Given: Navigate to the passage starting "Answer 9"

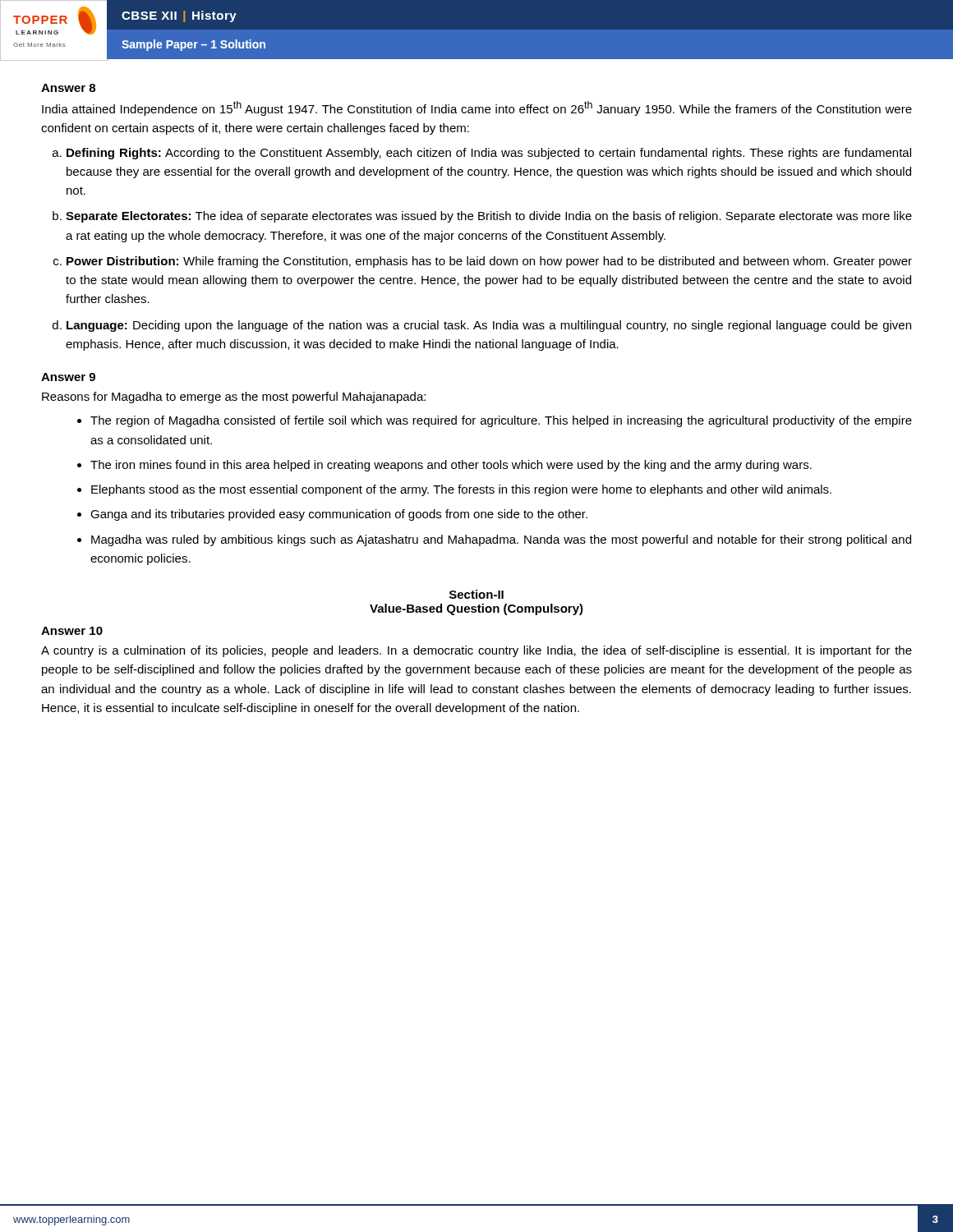Looking at the screenshot, I should pyautogui.click(x=68, y=377).
